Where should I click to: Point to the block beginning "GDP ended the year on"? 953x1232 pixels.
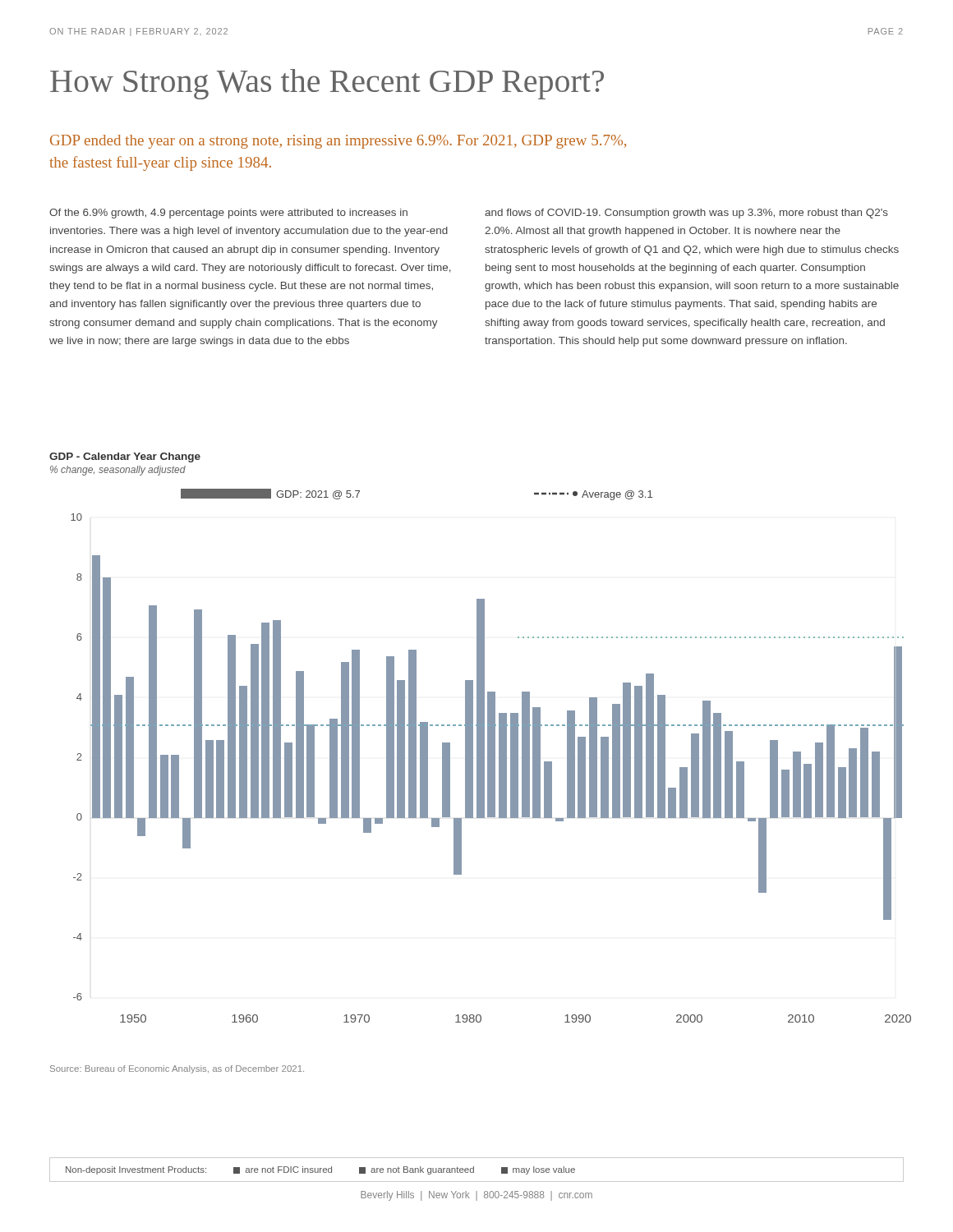click(x=338, y=151)
